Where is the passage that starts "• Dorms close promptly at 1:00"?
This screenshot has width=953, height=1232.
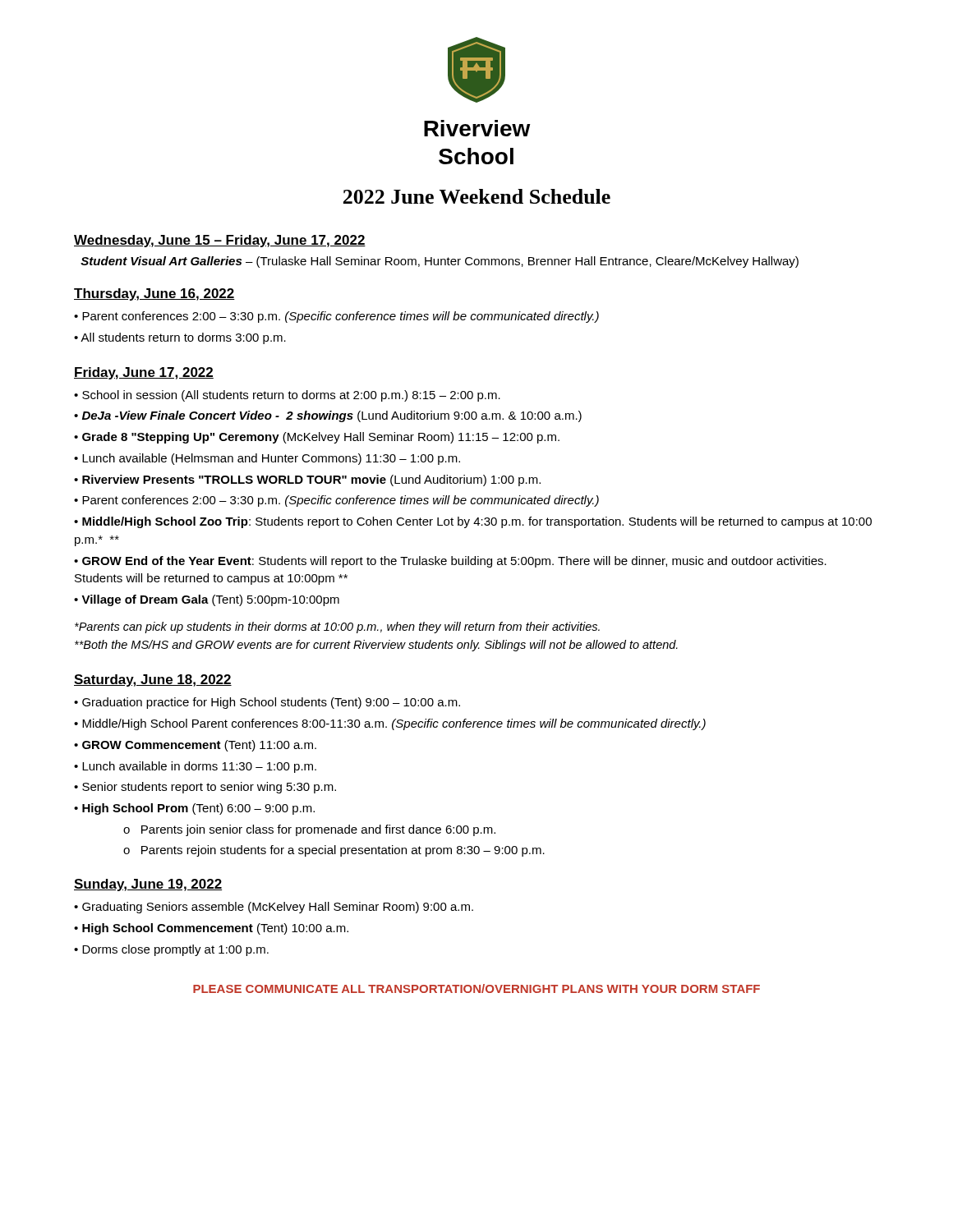172,949
